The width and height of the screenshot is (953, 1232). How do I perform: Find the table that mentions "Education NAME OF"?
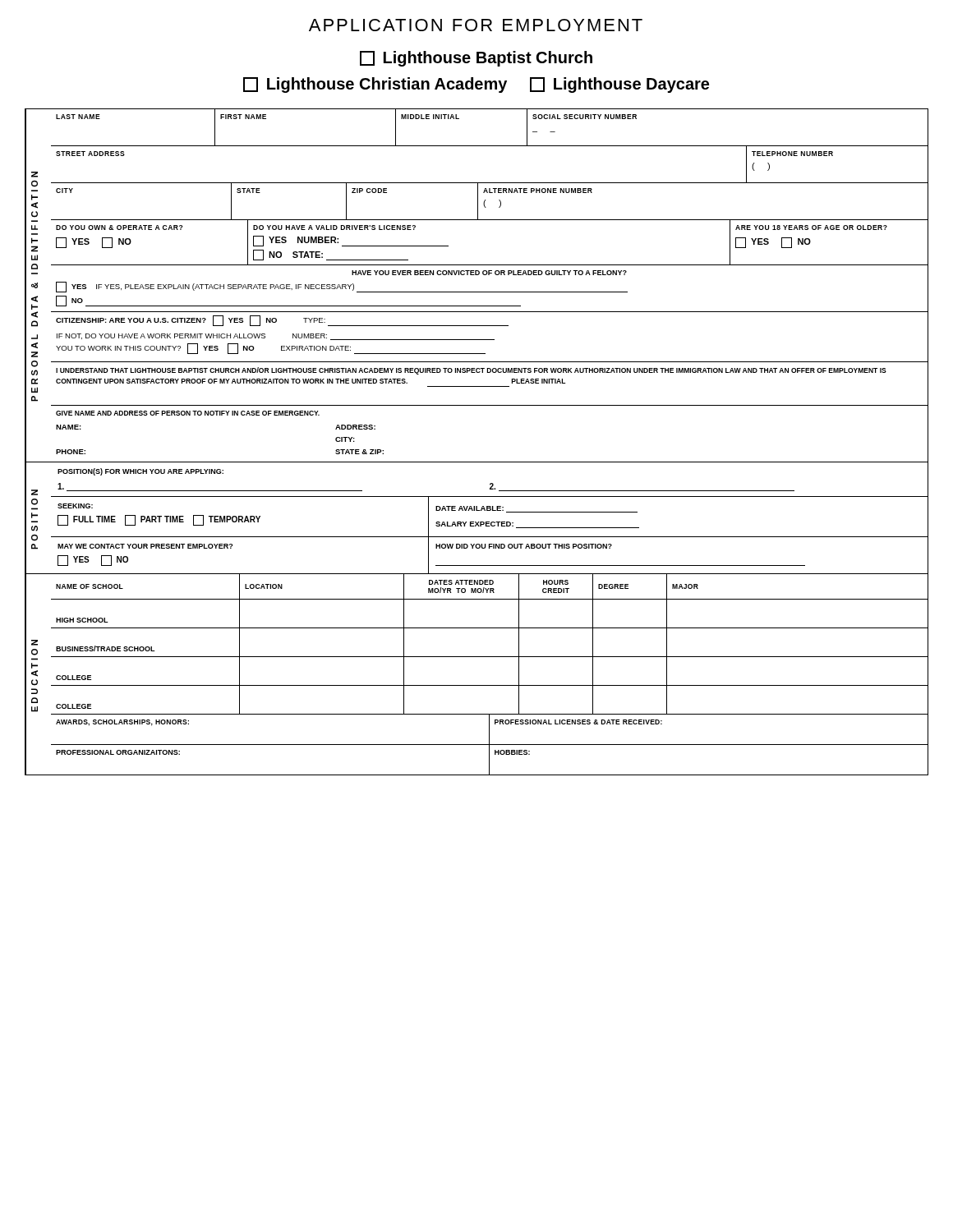(476, 675)
